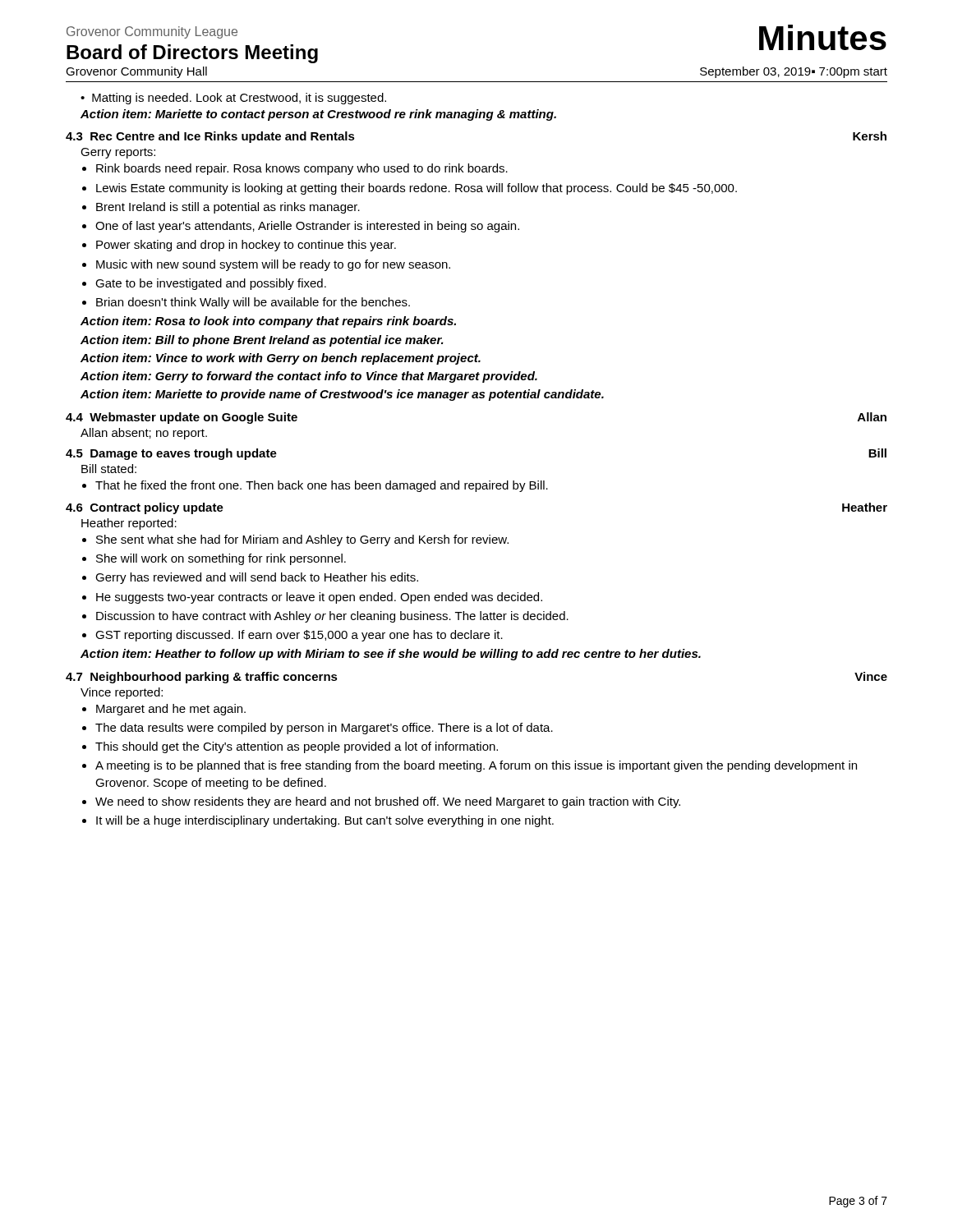
Task: Locate the text "Heather reported:"
Action: tap(129, 523)
